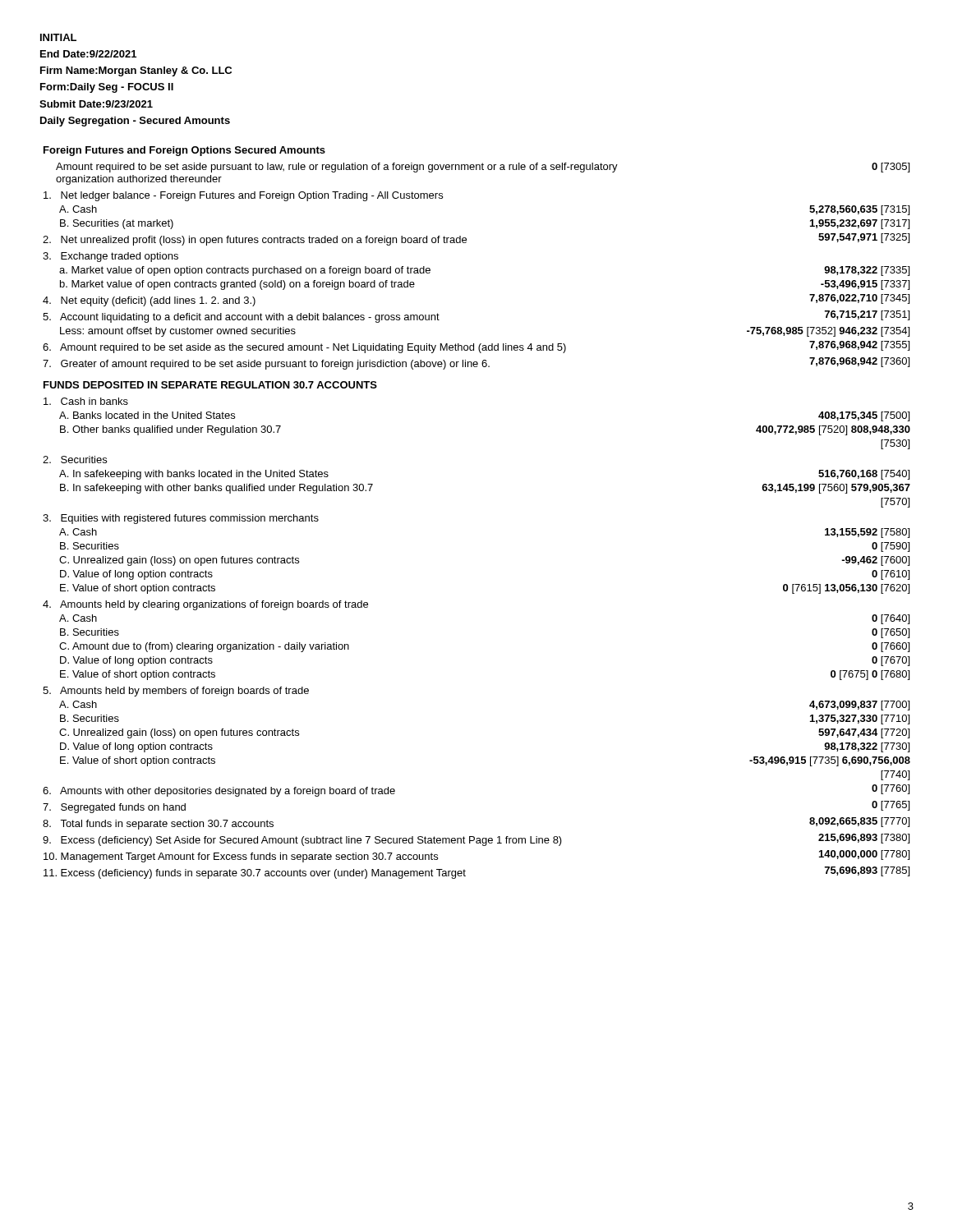The image size is (953, 1232).
Task: Where is the passage that starts "C. Amount due to (from) clearing organization"?
Action: tap(196, 646)
